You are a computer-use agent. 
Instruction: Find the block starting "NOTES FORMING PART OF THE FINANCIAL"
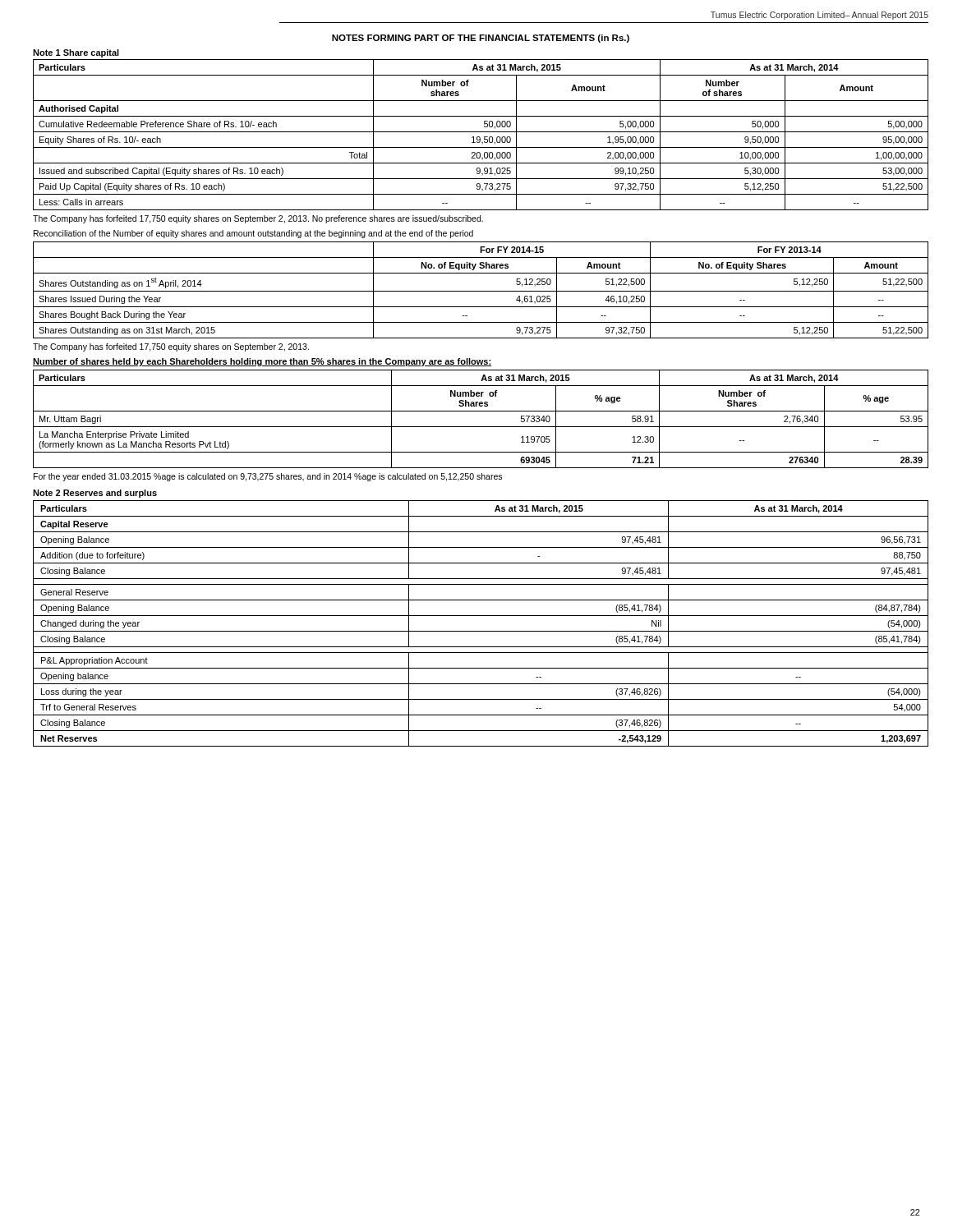tap(481, 38)
